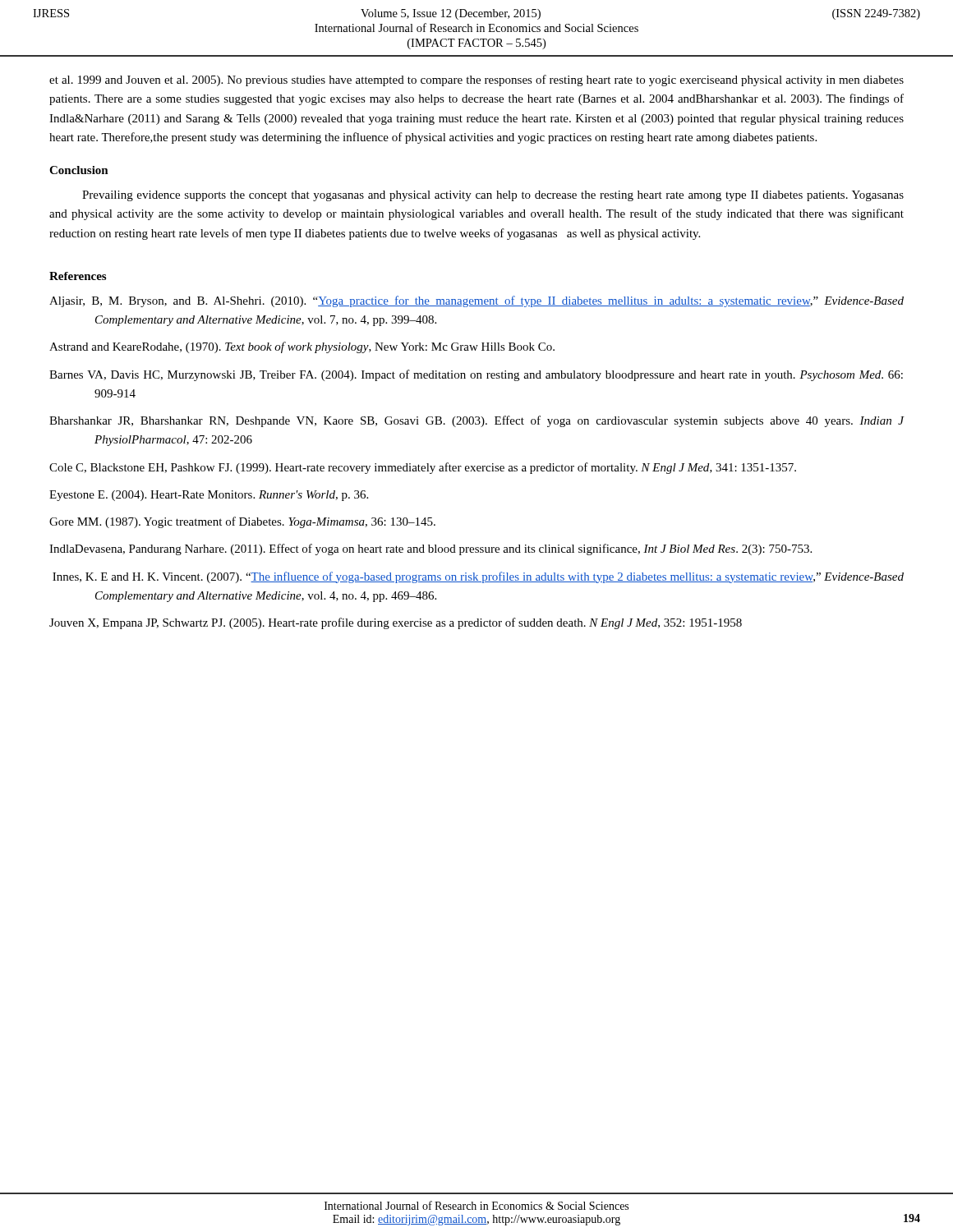This screenshot has height=1232, width=953.
Task: Click the passage that begins "Astrand and KeareRodahe,"
Action: click(x=302, y=347)
